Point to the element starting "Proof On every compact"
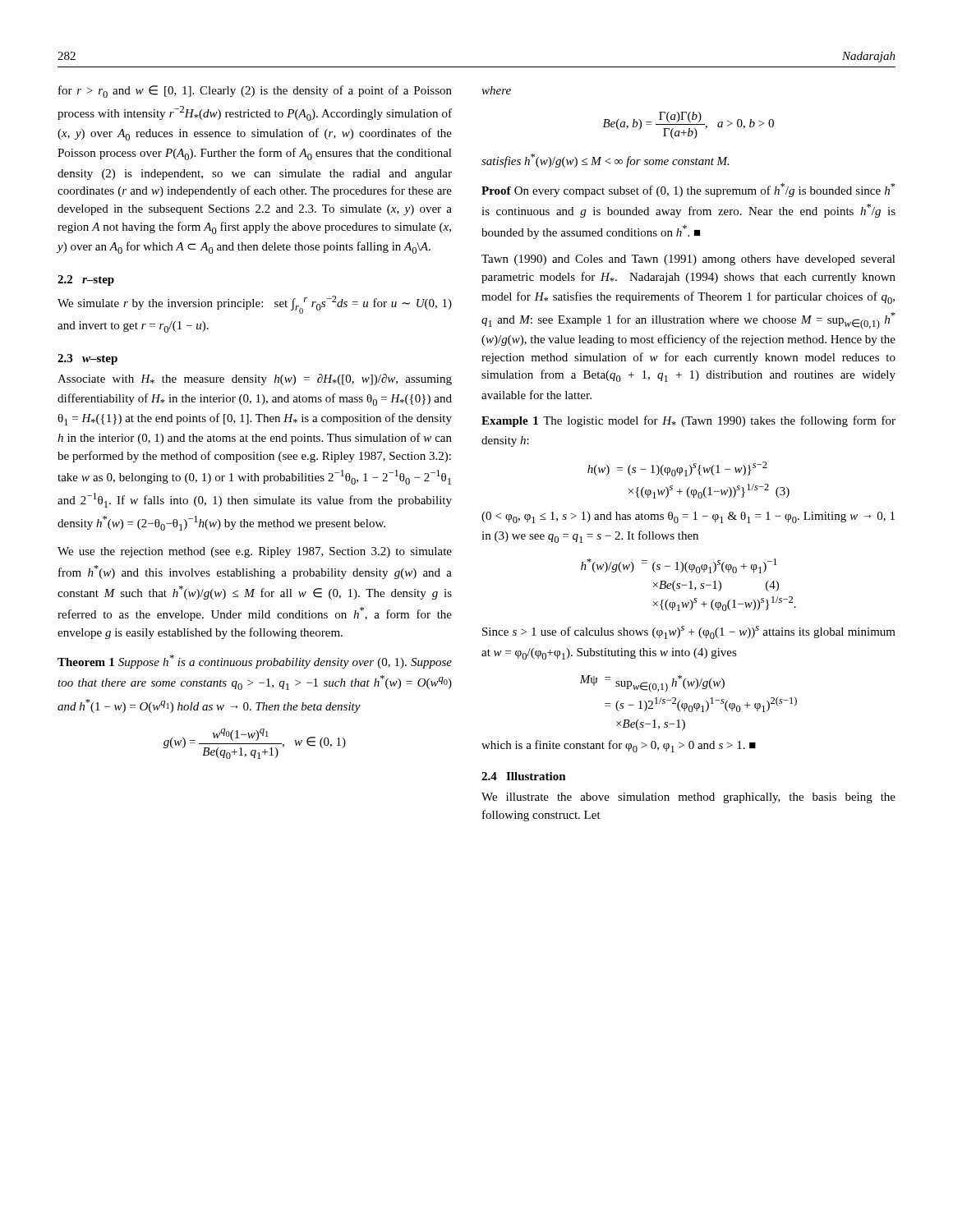The image size is (953, 1232). click(x=688, y=210)
